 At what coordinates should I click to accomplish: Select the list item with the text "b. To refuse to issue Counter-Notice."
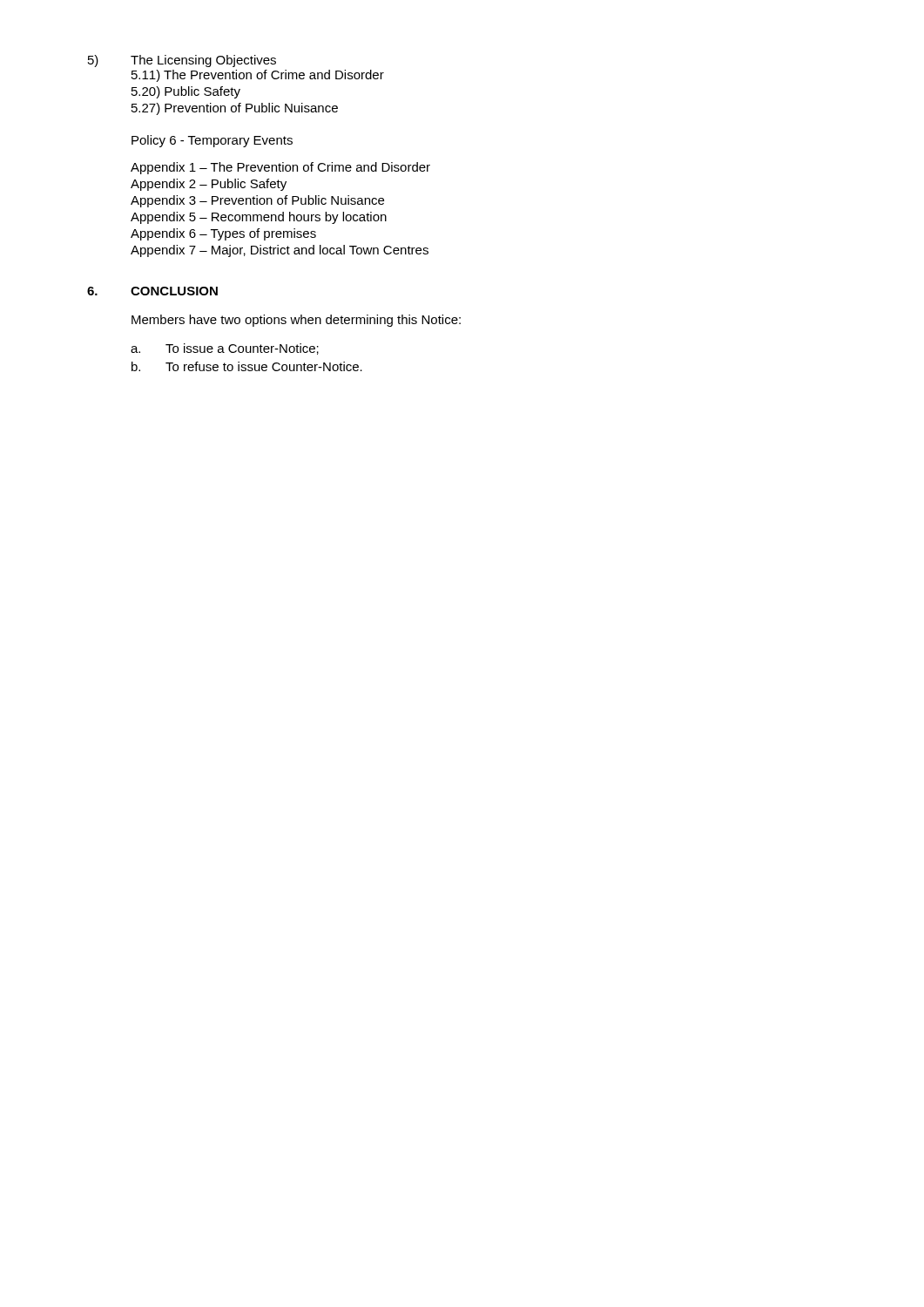click(247, 366)
